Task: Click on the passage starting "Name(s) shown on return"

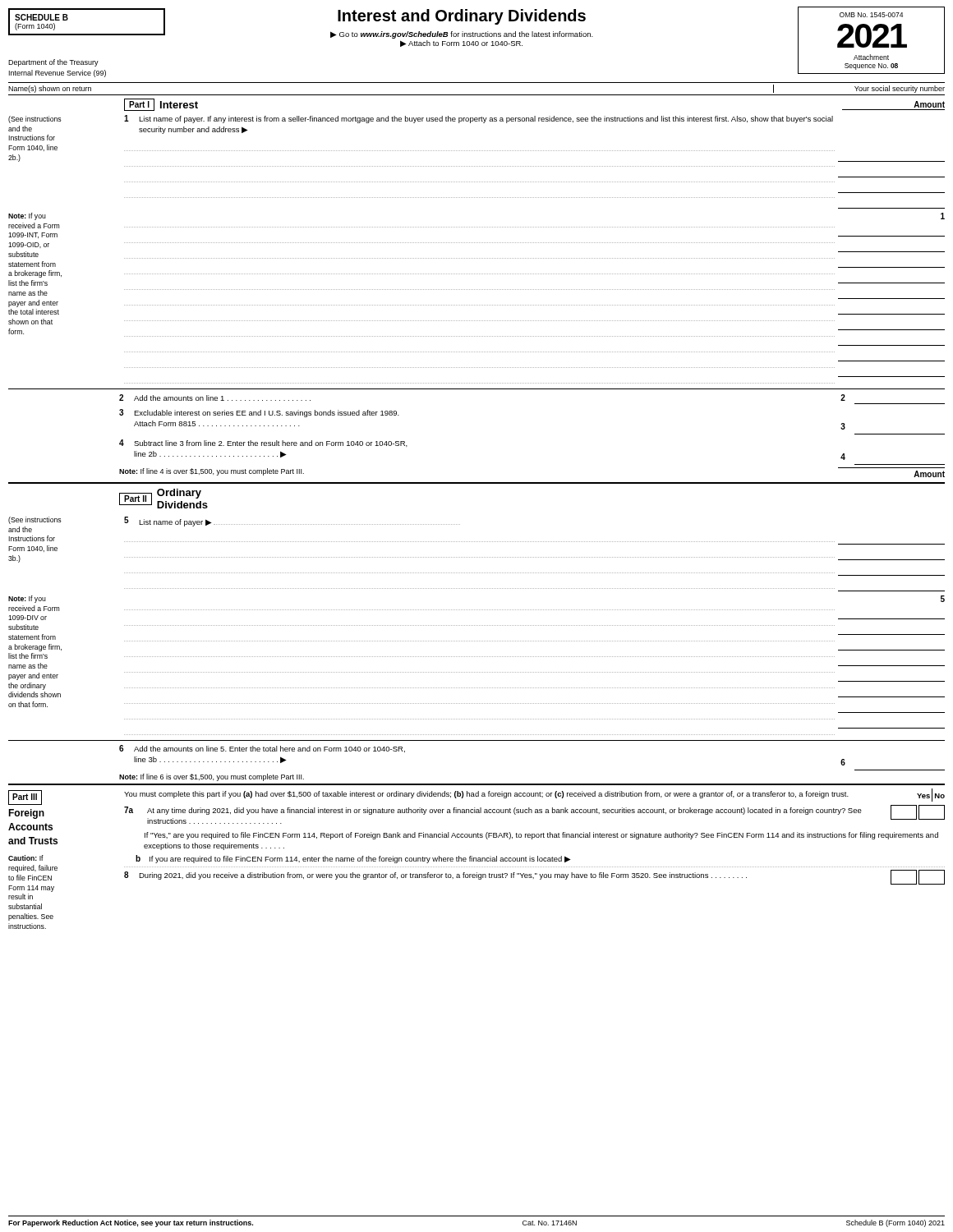Action: (50, 89)
